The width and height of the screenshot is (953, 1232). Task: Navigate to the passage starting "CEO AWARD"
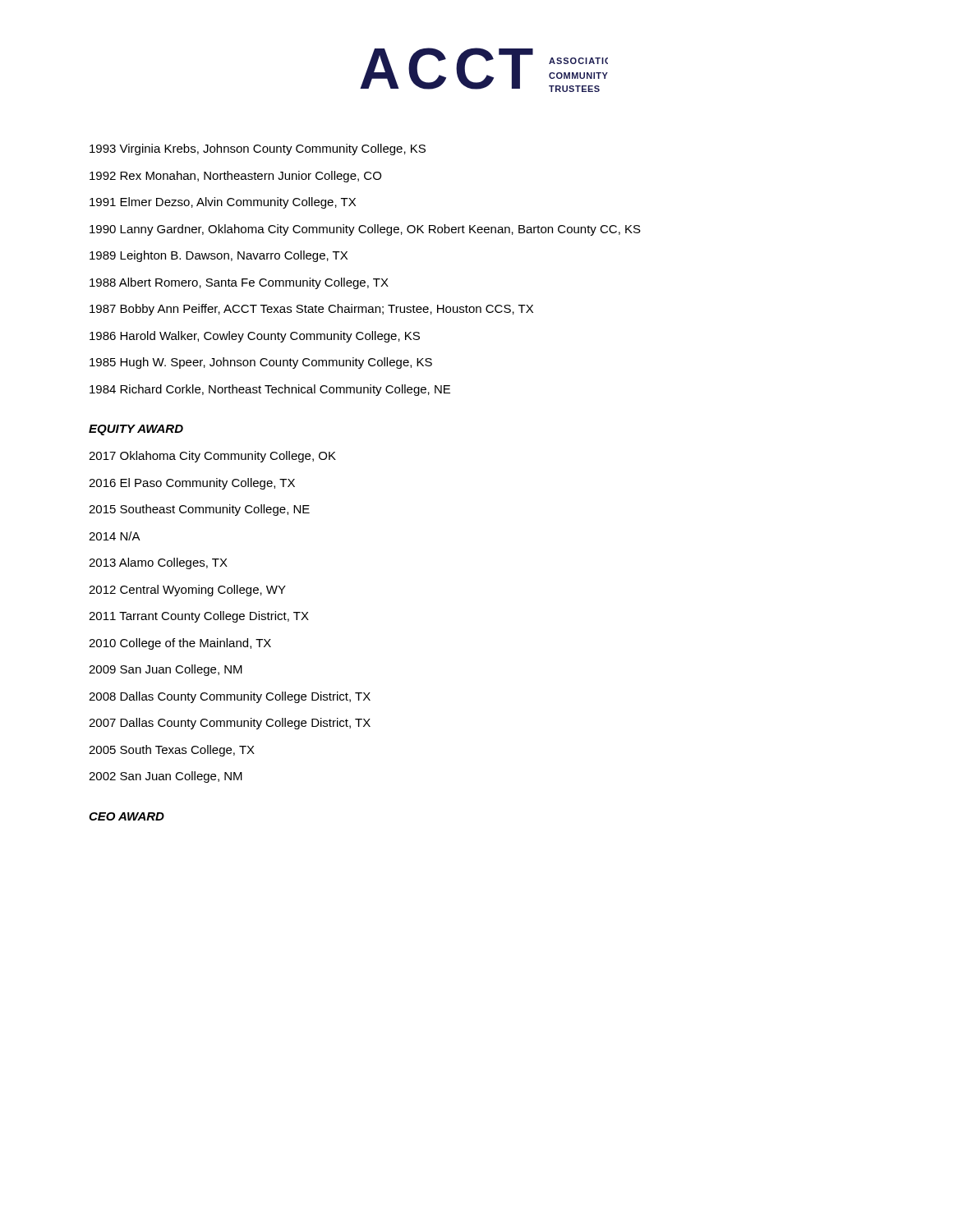[x=127, y=816]
